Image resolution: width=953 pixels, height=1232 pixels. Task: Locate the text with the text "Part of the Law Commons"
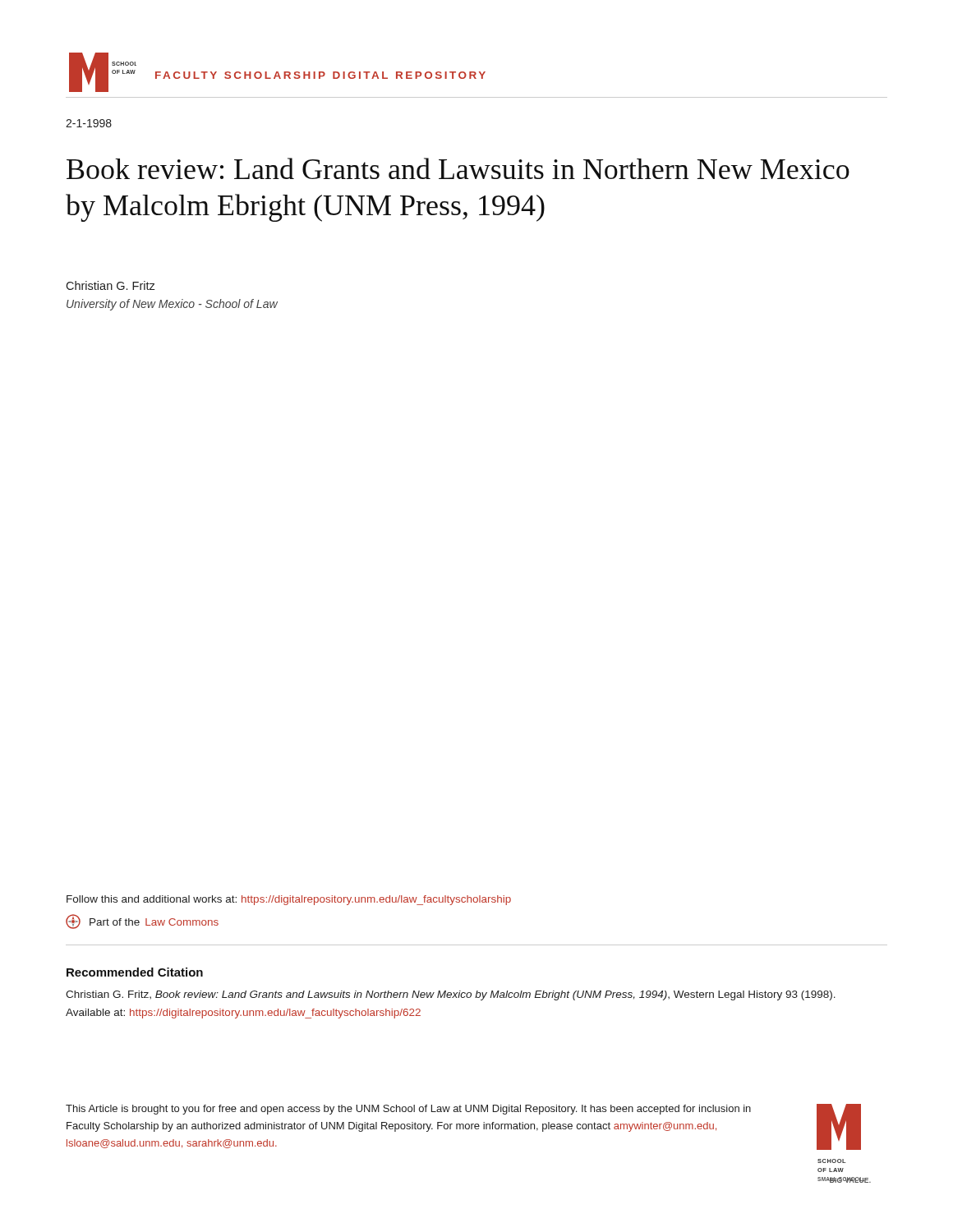click(142, 922)
